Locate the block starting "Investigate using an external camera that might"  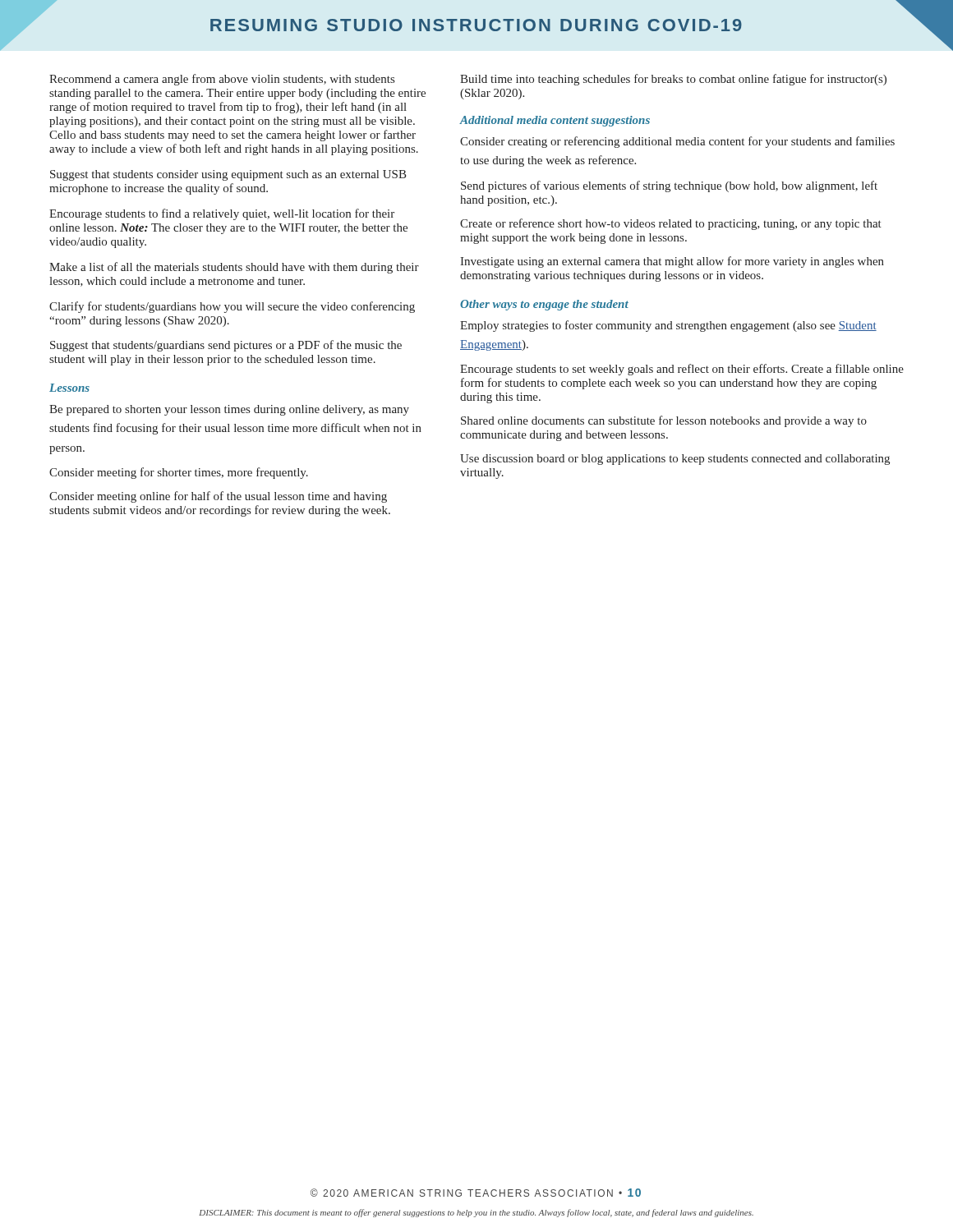[682, 268]
